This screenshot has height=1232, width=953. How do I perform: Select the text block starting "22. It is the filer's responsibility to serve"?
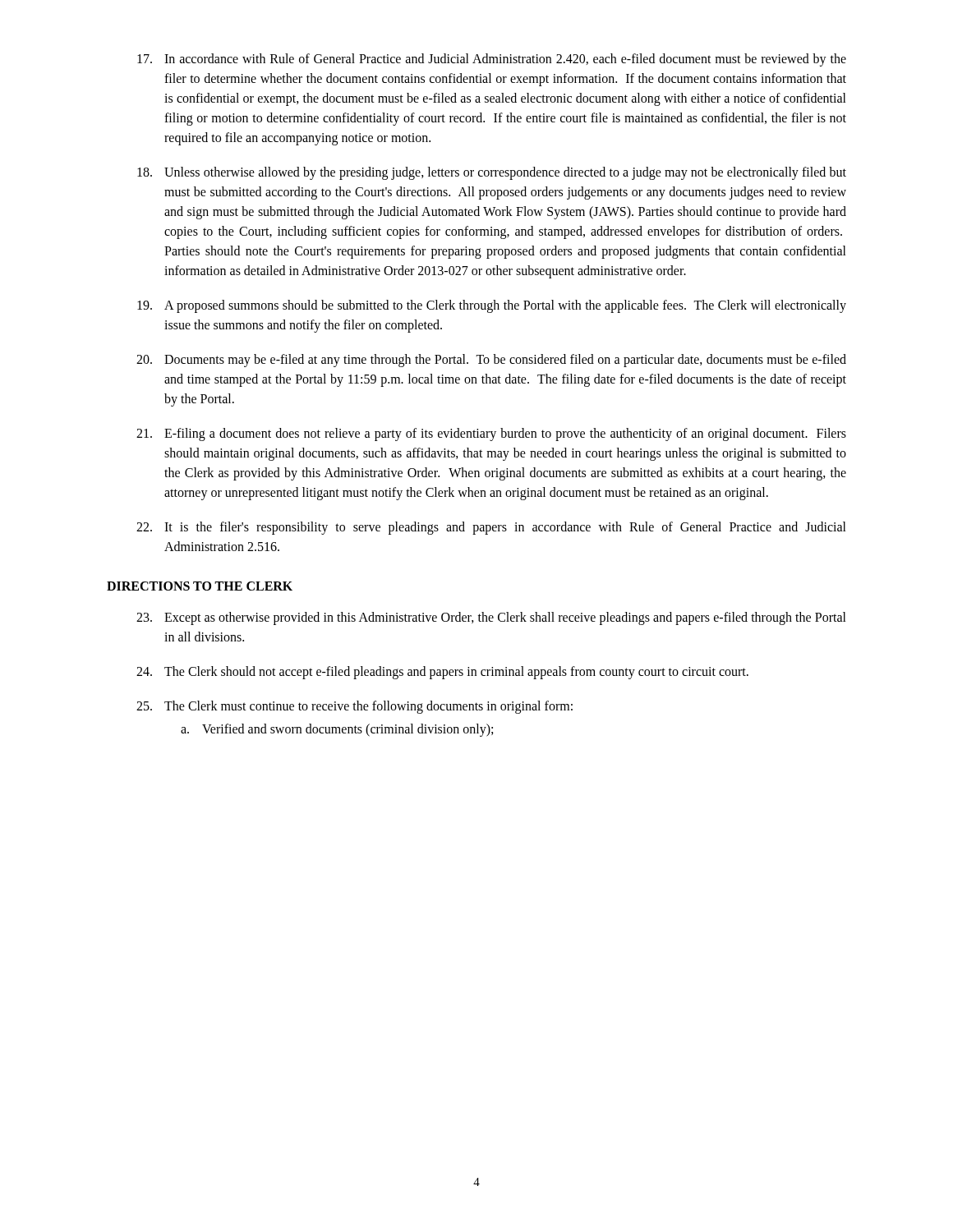476,537
